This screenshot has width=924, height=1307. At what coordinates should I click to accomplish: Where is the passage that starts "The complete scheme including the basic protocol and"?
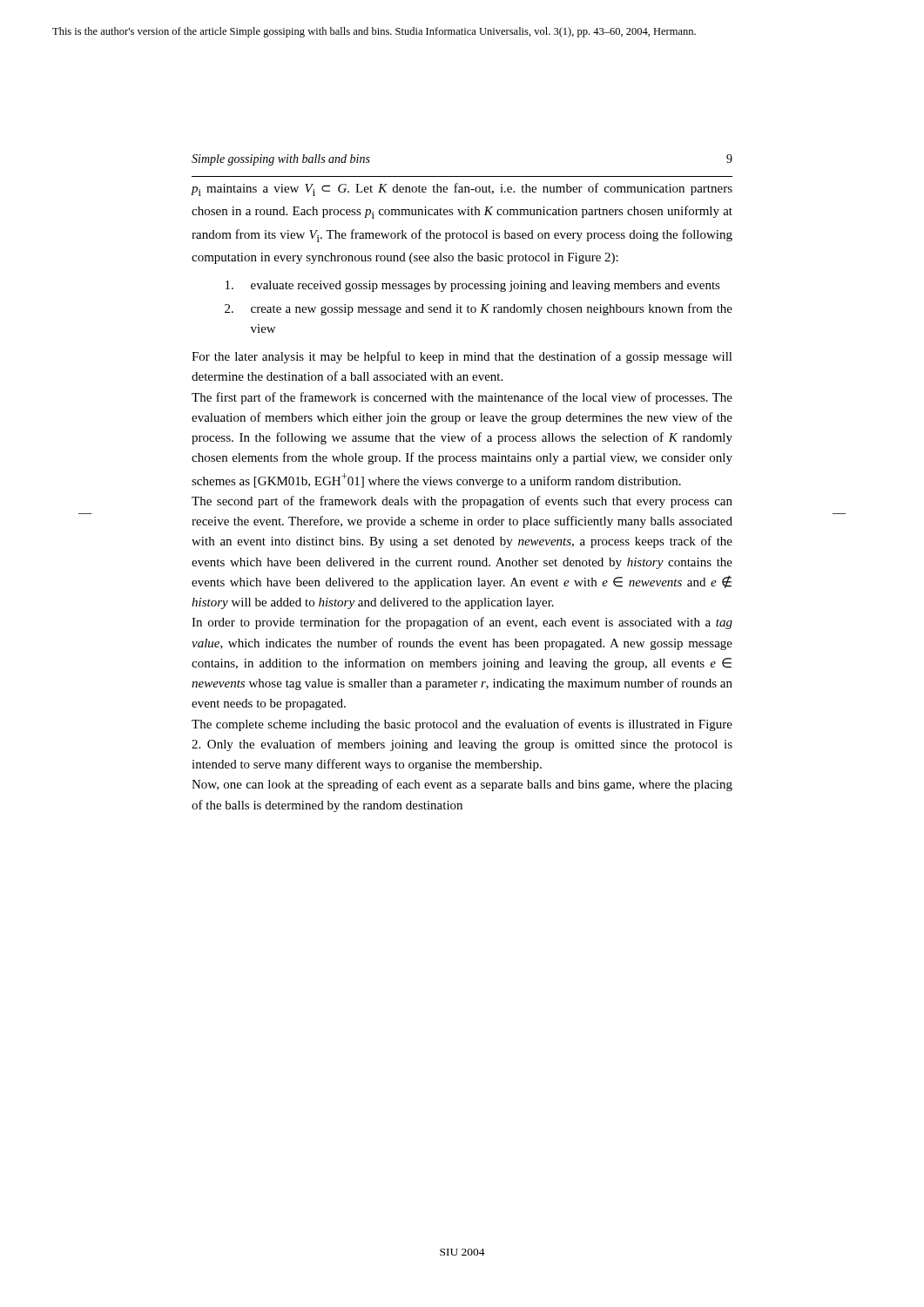(x=462, y=745)
